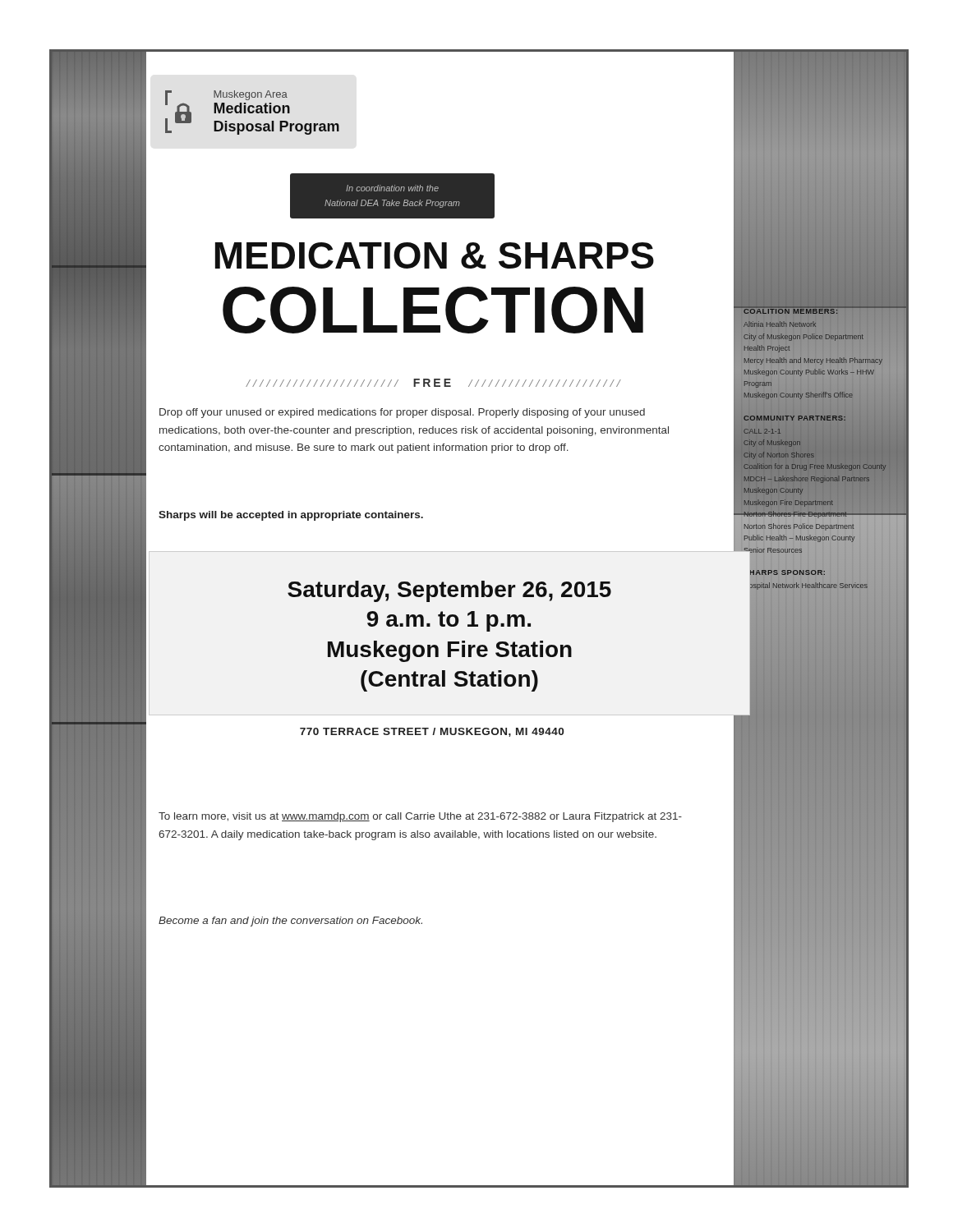Select the passage starting "City of Muskegon Police Department"
The image size is (953, 1232).
point(804,336)
